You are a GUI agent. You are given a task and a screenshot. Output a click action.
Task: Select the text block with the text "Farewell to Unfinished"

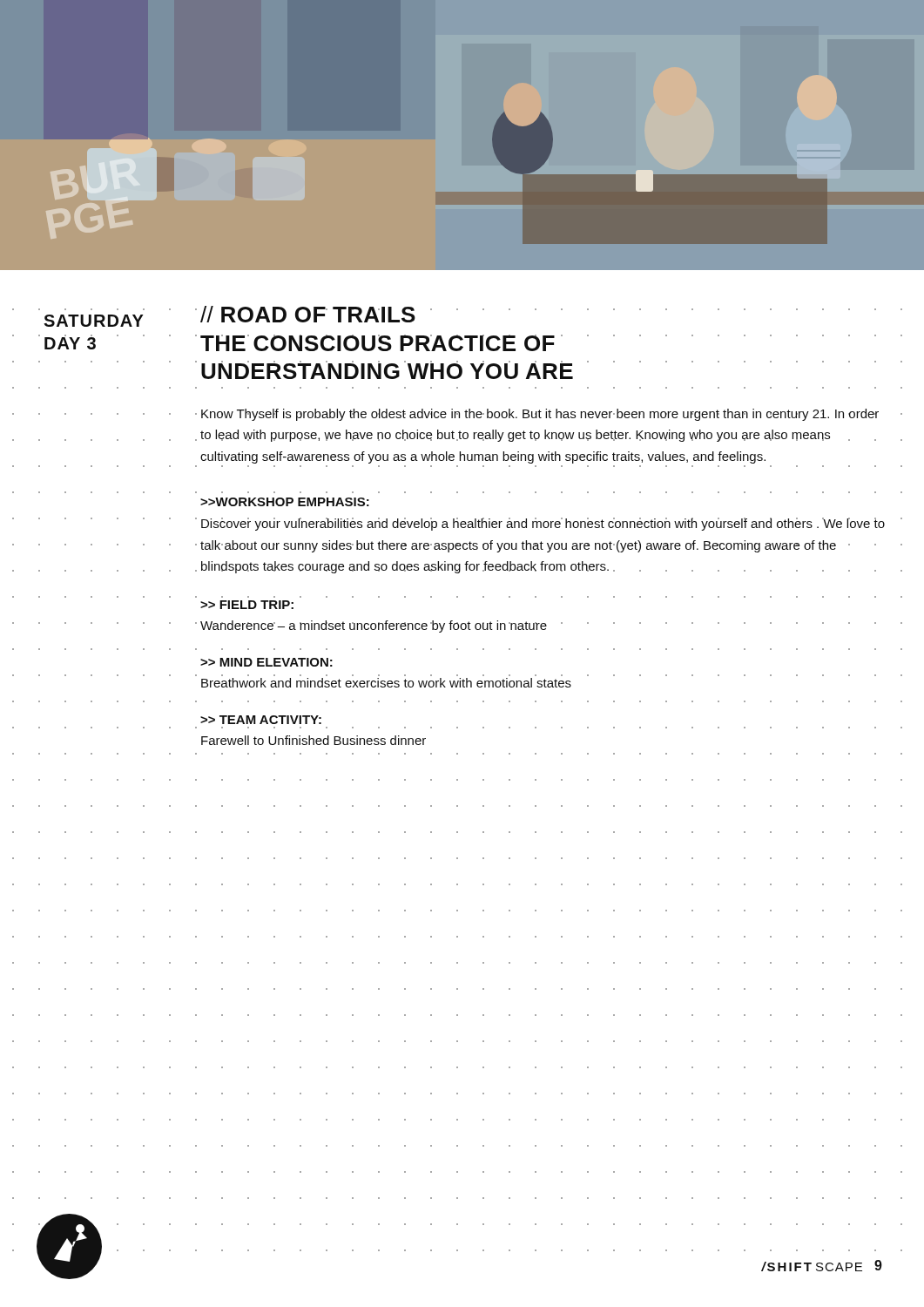point(313,740)
